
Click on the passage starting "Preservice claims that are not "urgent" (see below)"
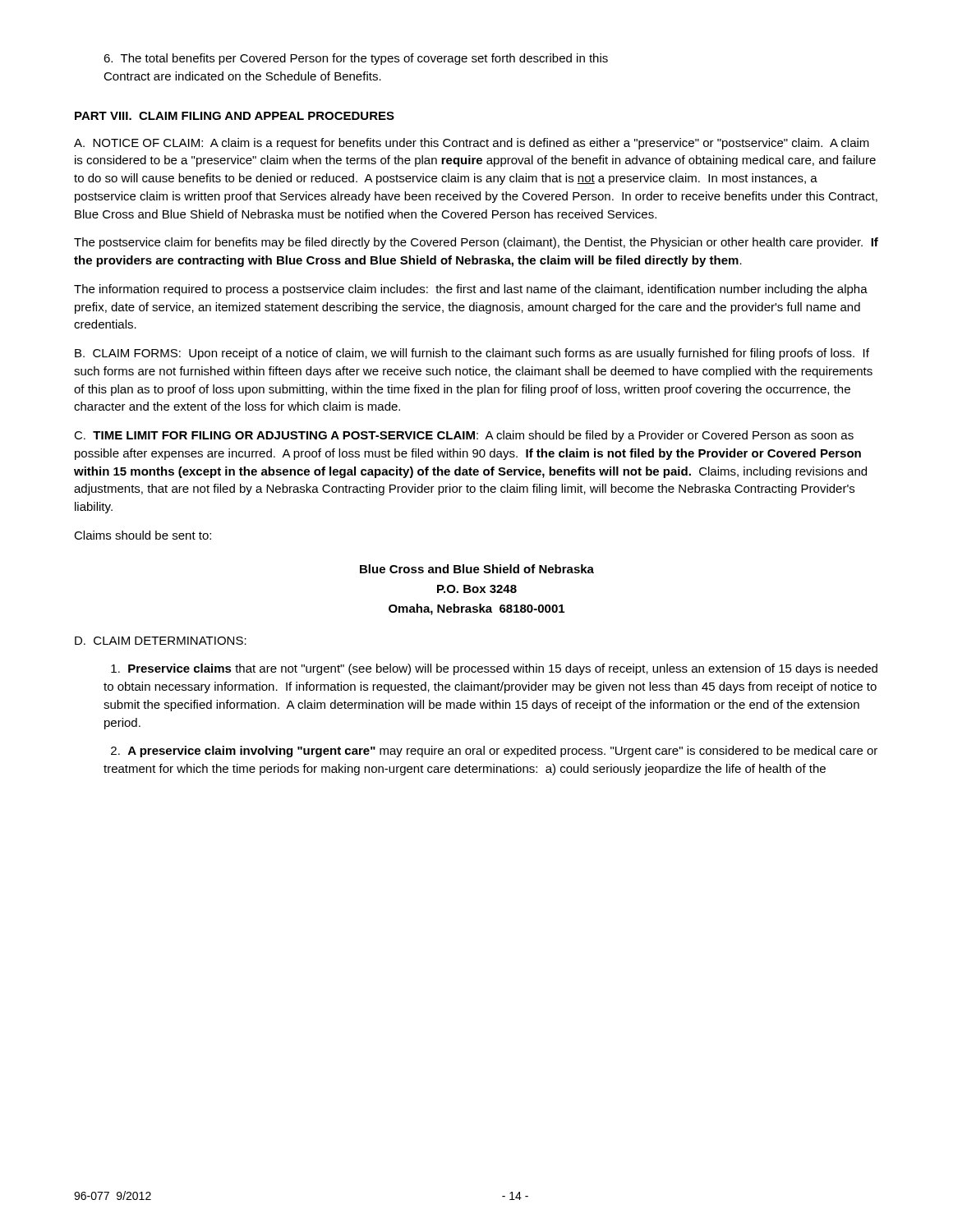[x=491, y=695]
